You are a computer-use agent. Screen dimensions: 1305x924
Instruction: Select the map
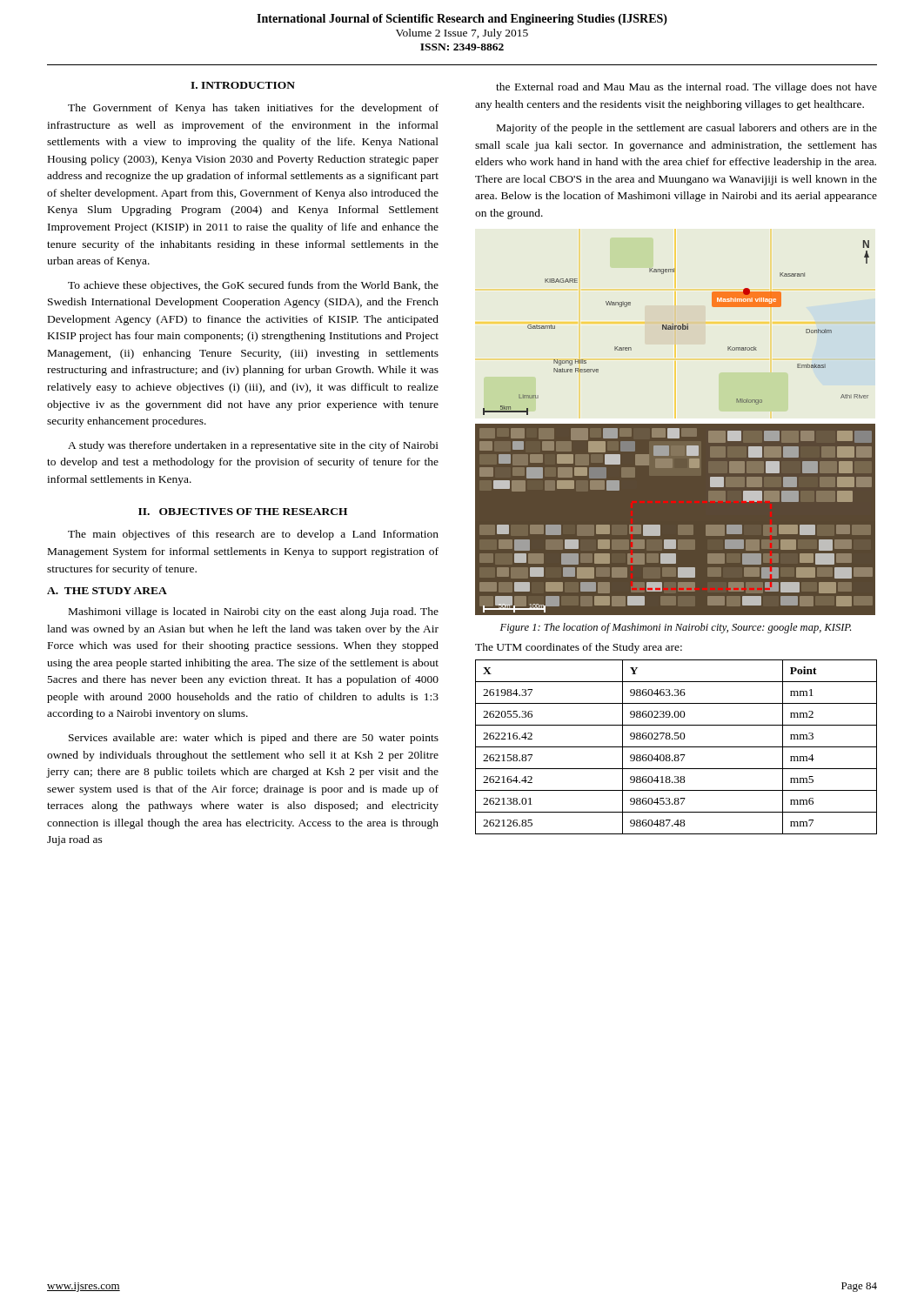tap(675, 325)
